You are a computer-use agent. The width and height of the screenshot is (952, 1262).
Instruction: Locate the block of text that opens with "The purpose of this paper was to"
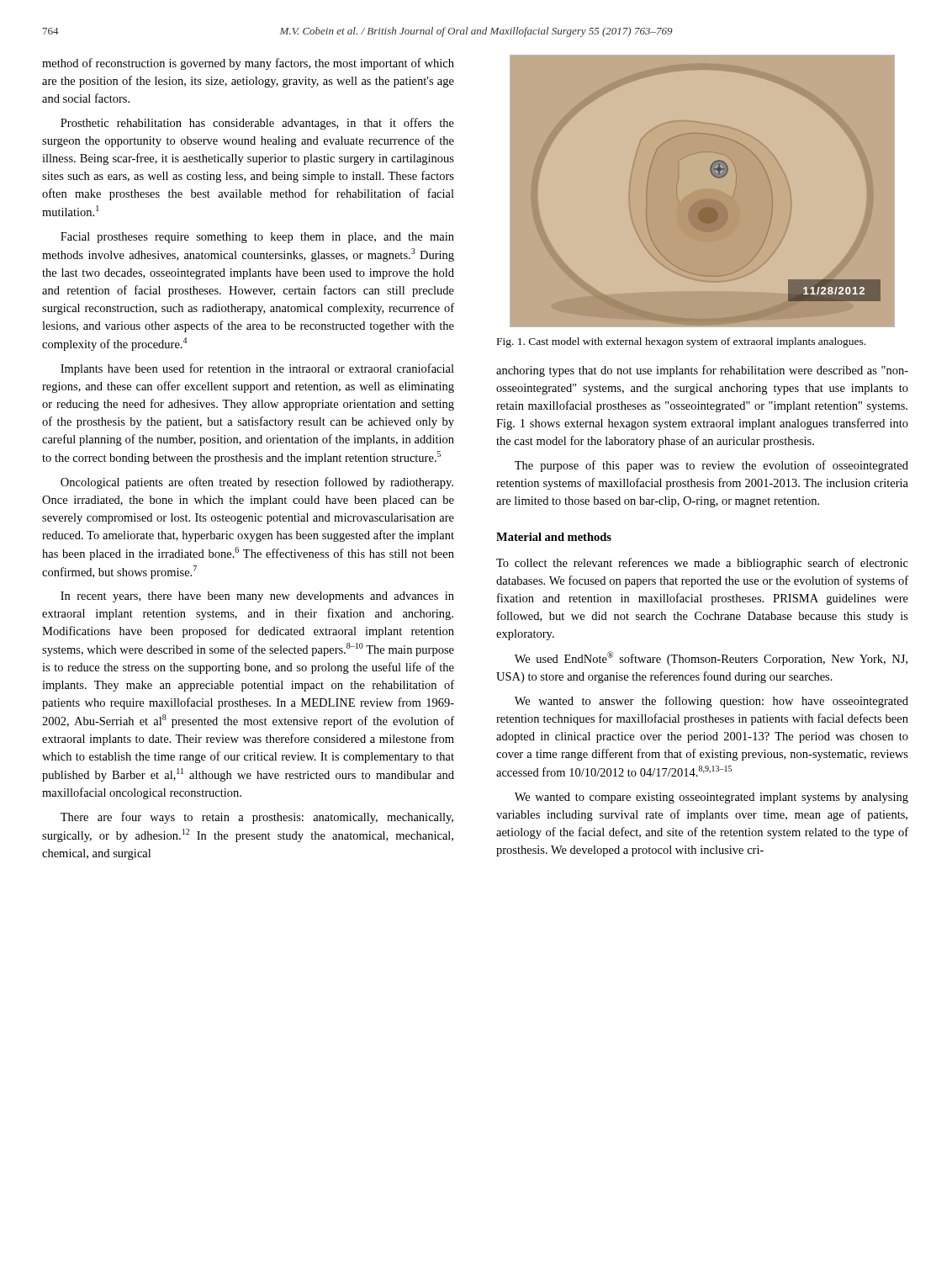point(702,483)
